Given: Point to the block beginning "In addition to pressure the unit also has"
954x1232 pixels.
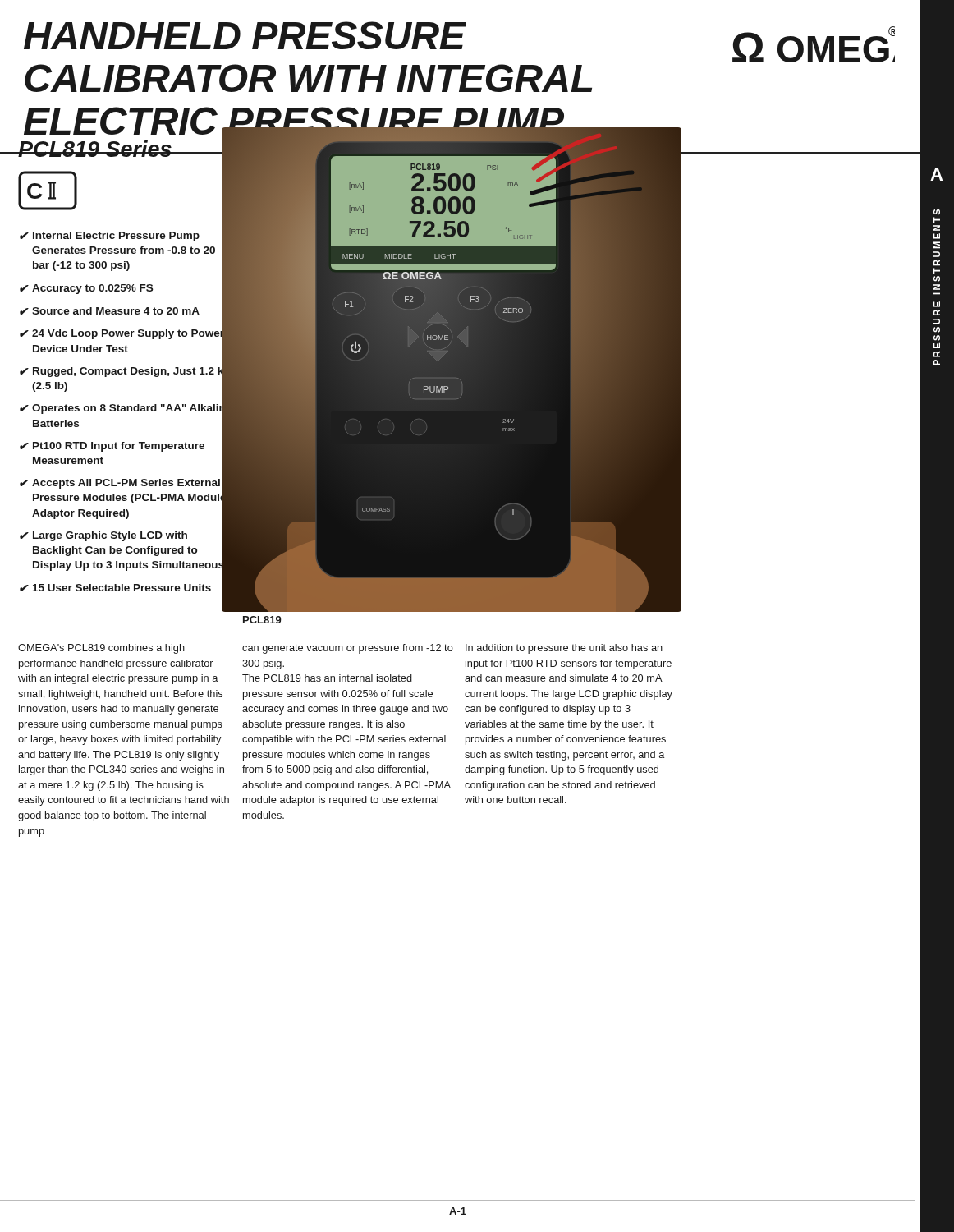Looking at the screenshot, I should pos(569,724).
